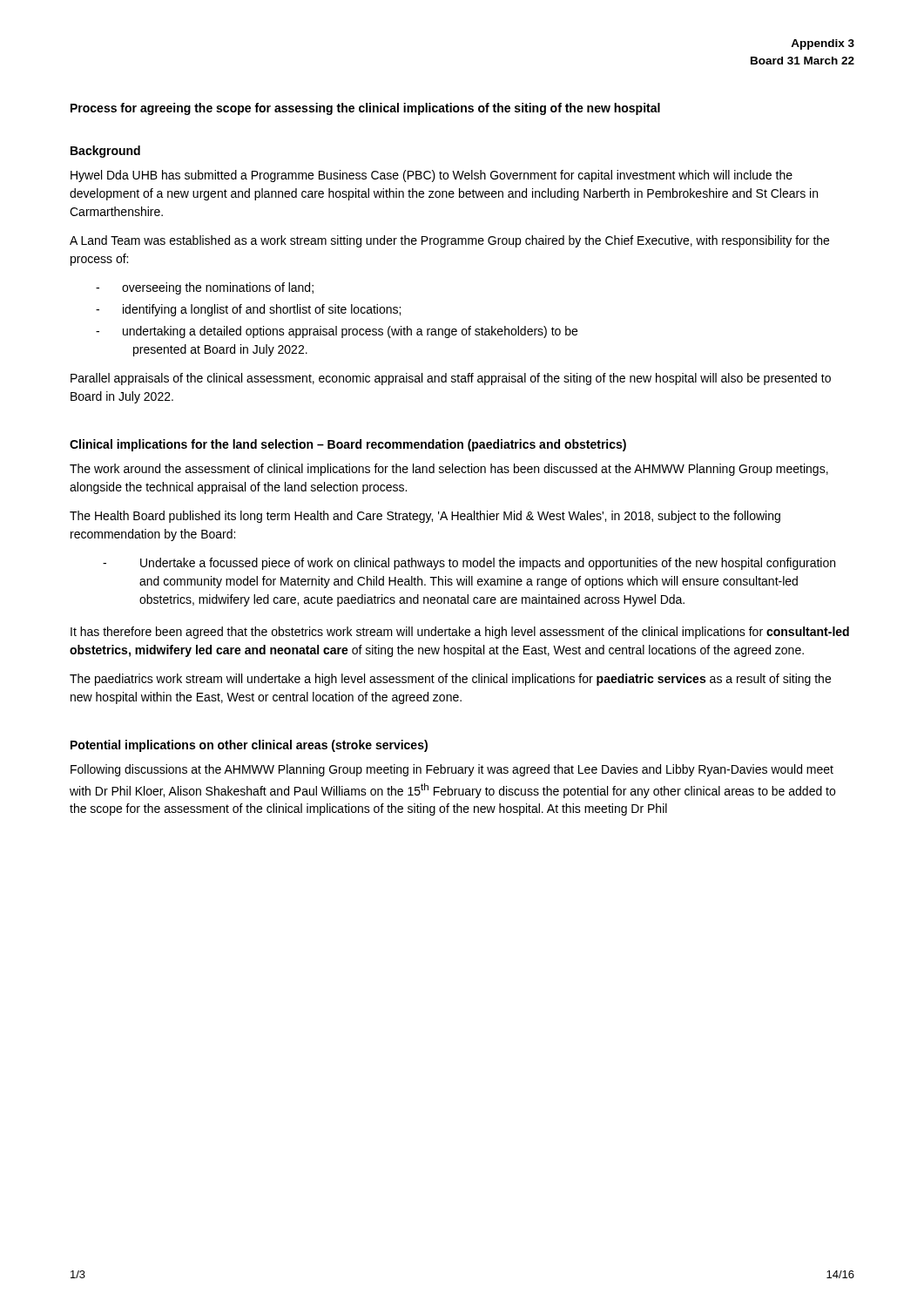The height and width of the screenshot is (1307, 924).
Task: Click on the block starting "Parallel appraisals of the clinical"
Action: point(450,387)
